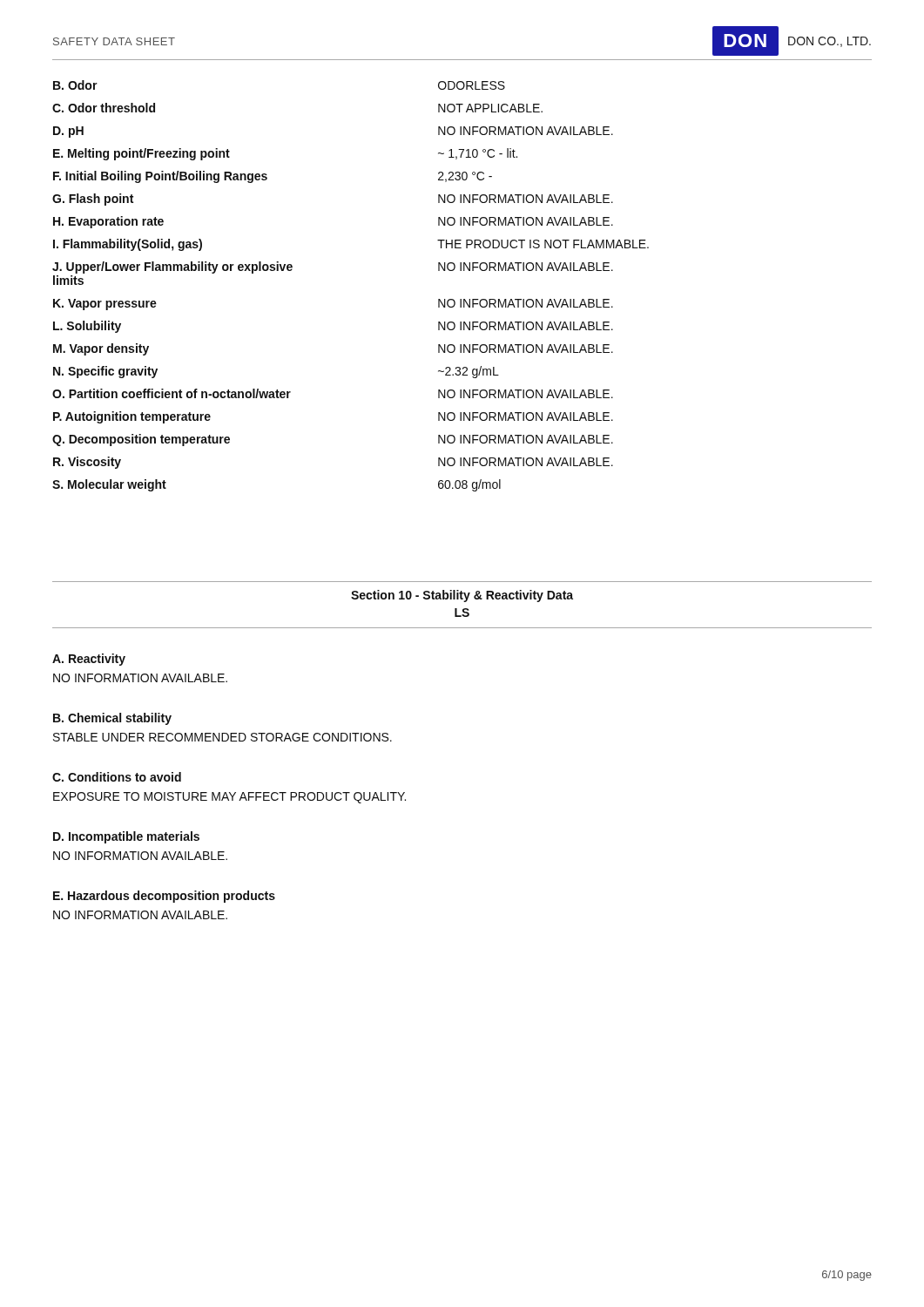
Task: Select the list item containing "K. Vapor pressure NO INFORMATION AVAILABLE."
Action: coord(462,303)
